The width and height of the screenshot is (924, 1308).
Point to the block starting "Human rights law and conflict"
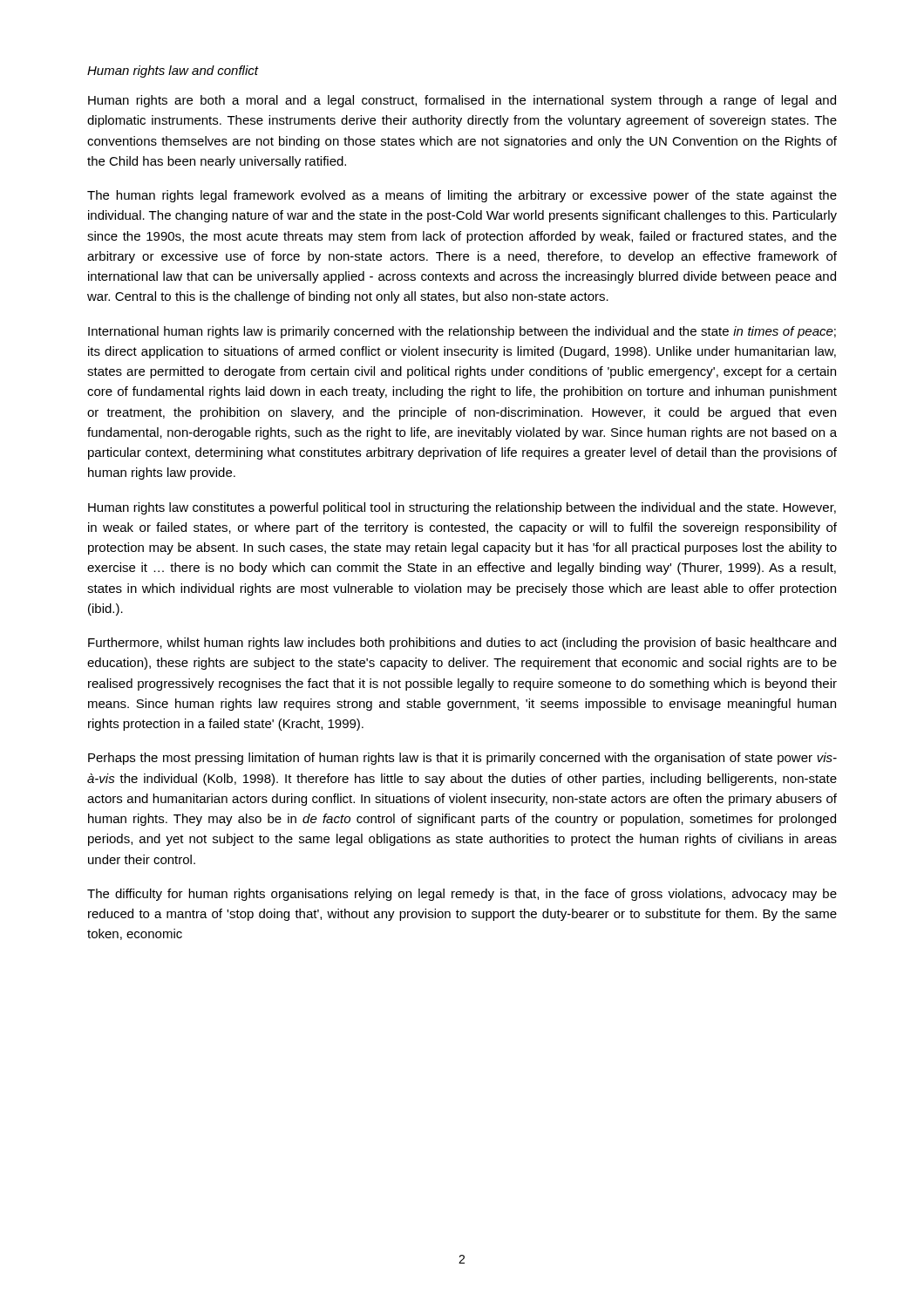coord(173,70)
